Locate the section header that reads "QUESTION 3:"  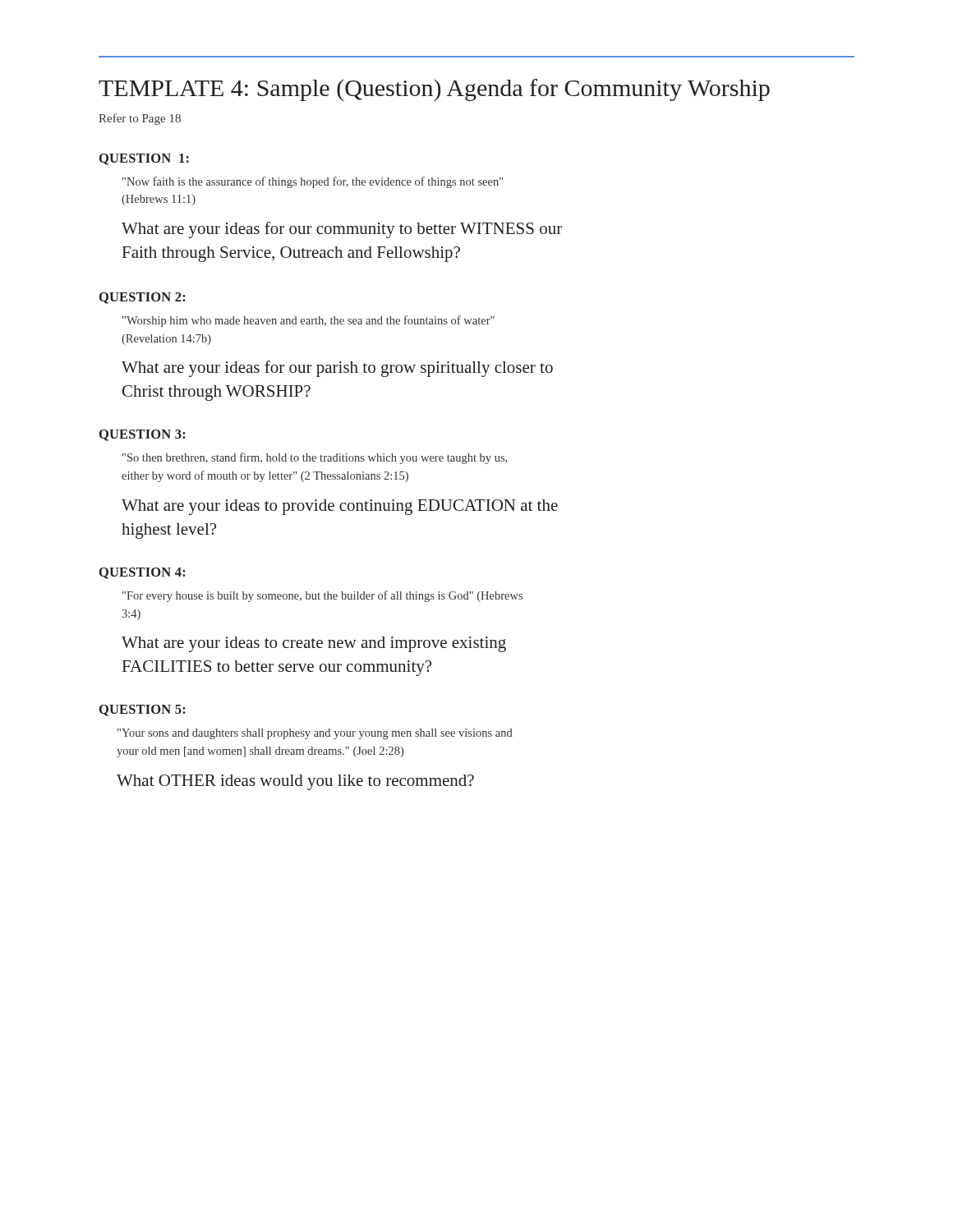tap(142, 434)
